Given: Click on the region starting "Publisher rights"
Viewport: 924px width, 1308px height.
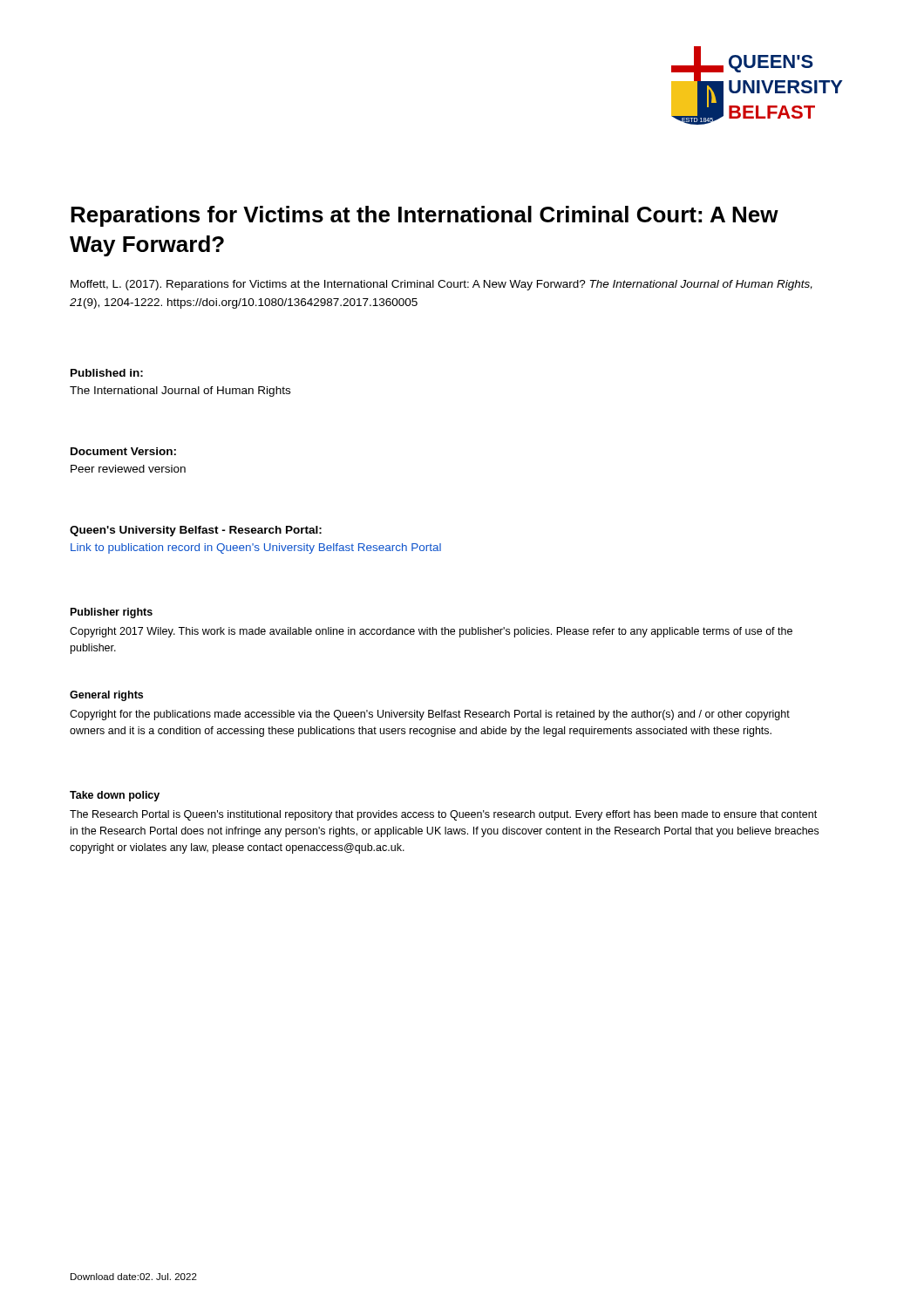Looking at the screenshot, I should pyautogui.click(x=112, y=613).
